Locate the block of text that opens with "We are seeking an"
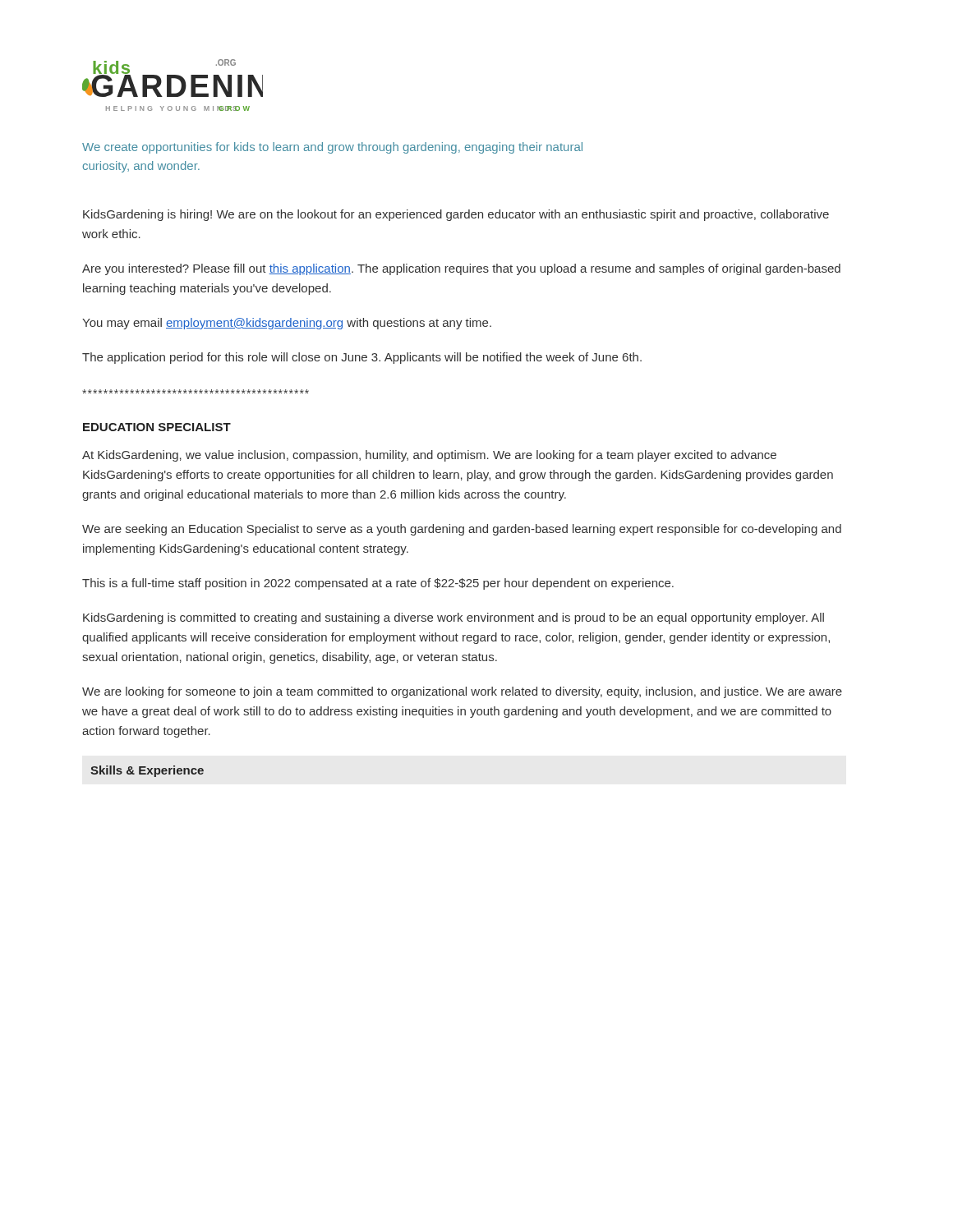Image resolution: width=953 pixels, height=1232 pixels. [x=462, y=538]
